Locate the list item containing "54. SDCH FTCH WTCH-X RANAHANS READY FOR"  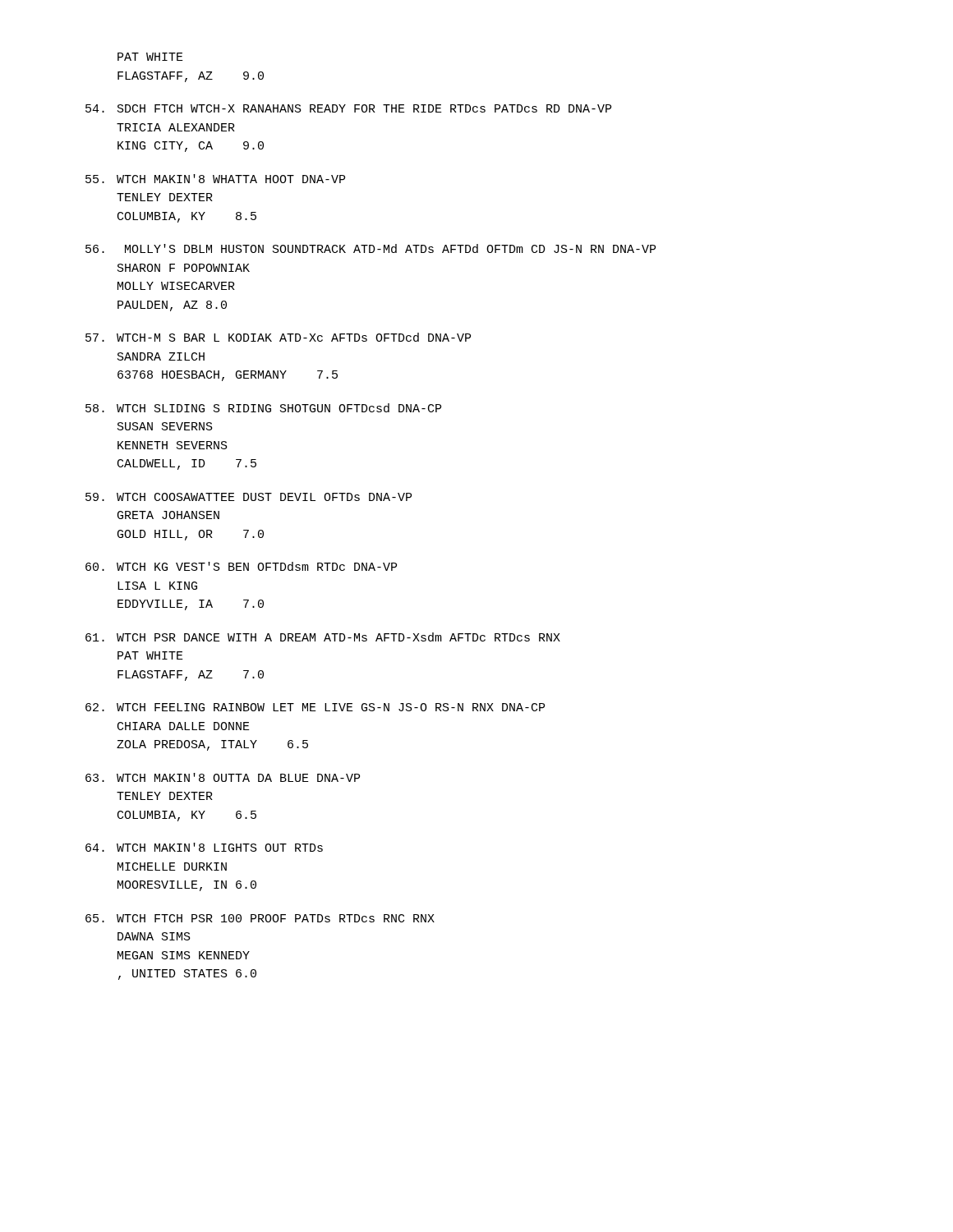(95, 108)
